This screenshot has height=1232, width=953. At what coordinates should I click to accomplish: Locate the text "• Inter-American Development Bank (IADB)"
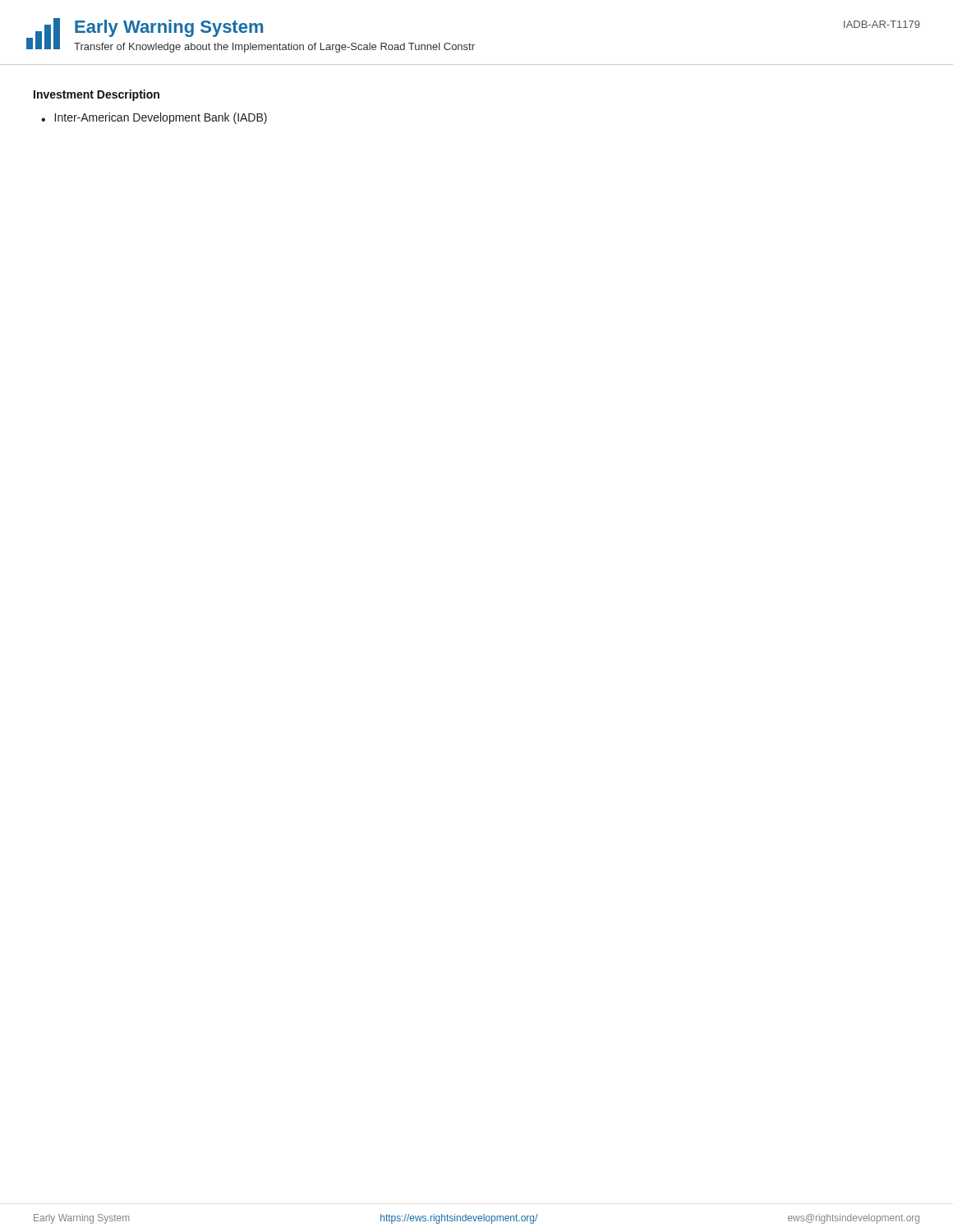pos(154,120)
